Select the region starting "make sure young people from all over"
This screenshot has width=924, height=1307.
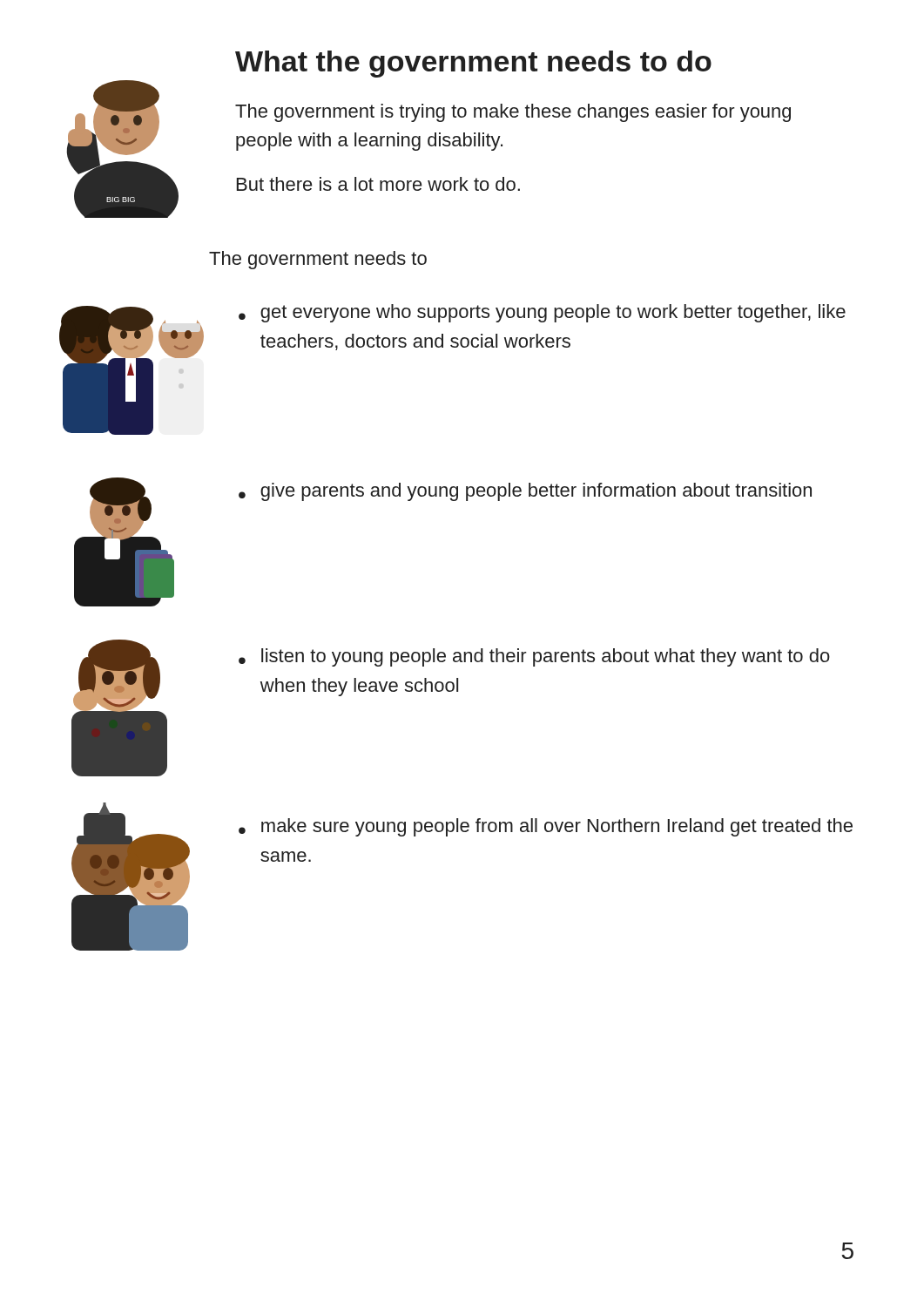tap(557, 840)
